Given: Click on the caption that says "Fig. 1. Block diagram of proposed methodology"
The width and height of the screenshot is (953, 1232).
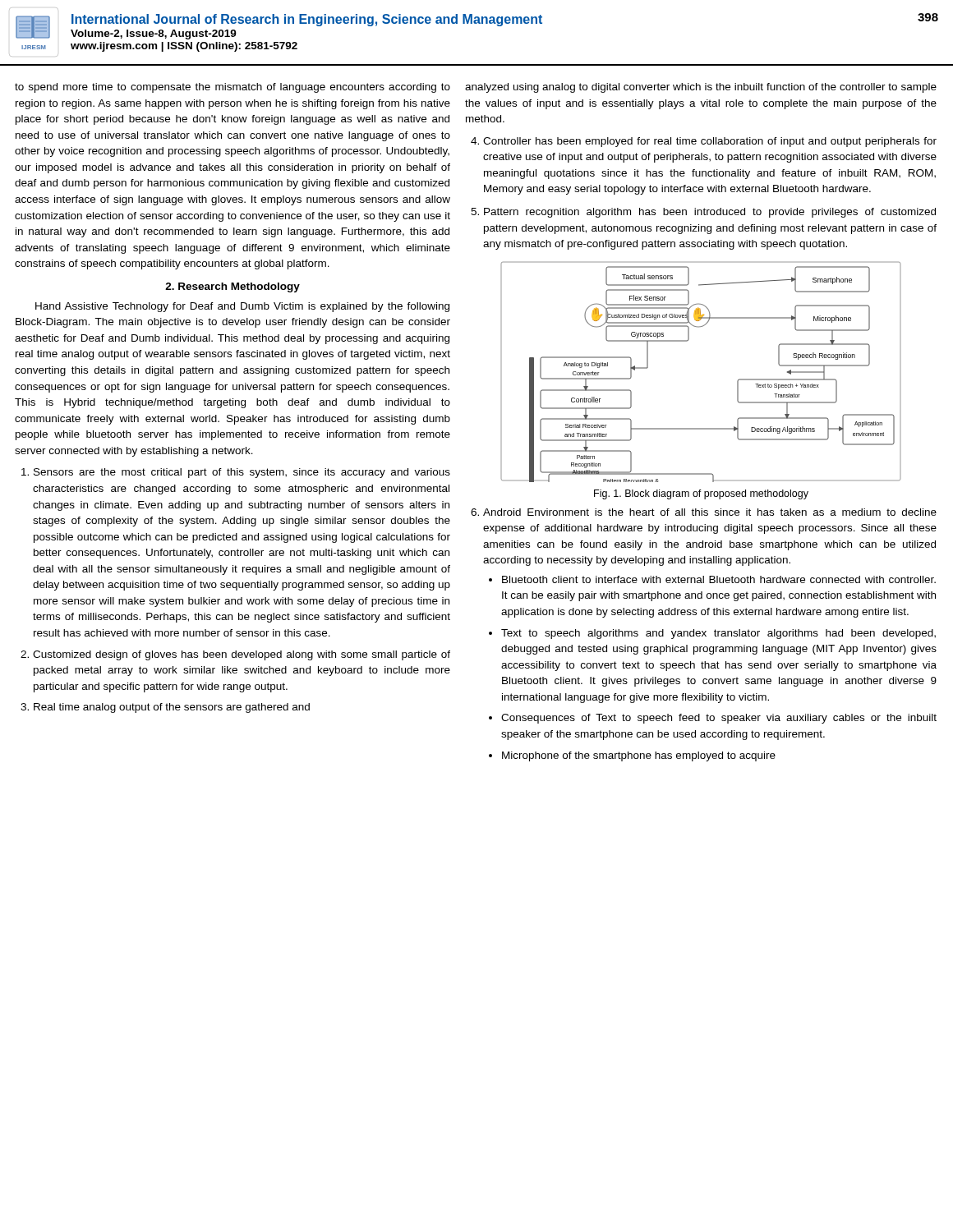Looking at the screenshot, I should click(701, 493).
